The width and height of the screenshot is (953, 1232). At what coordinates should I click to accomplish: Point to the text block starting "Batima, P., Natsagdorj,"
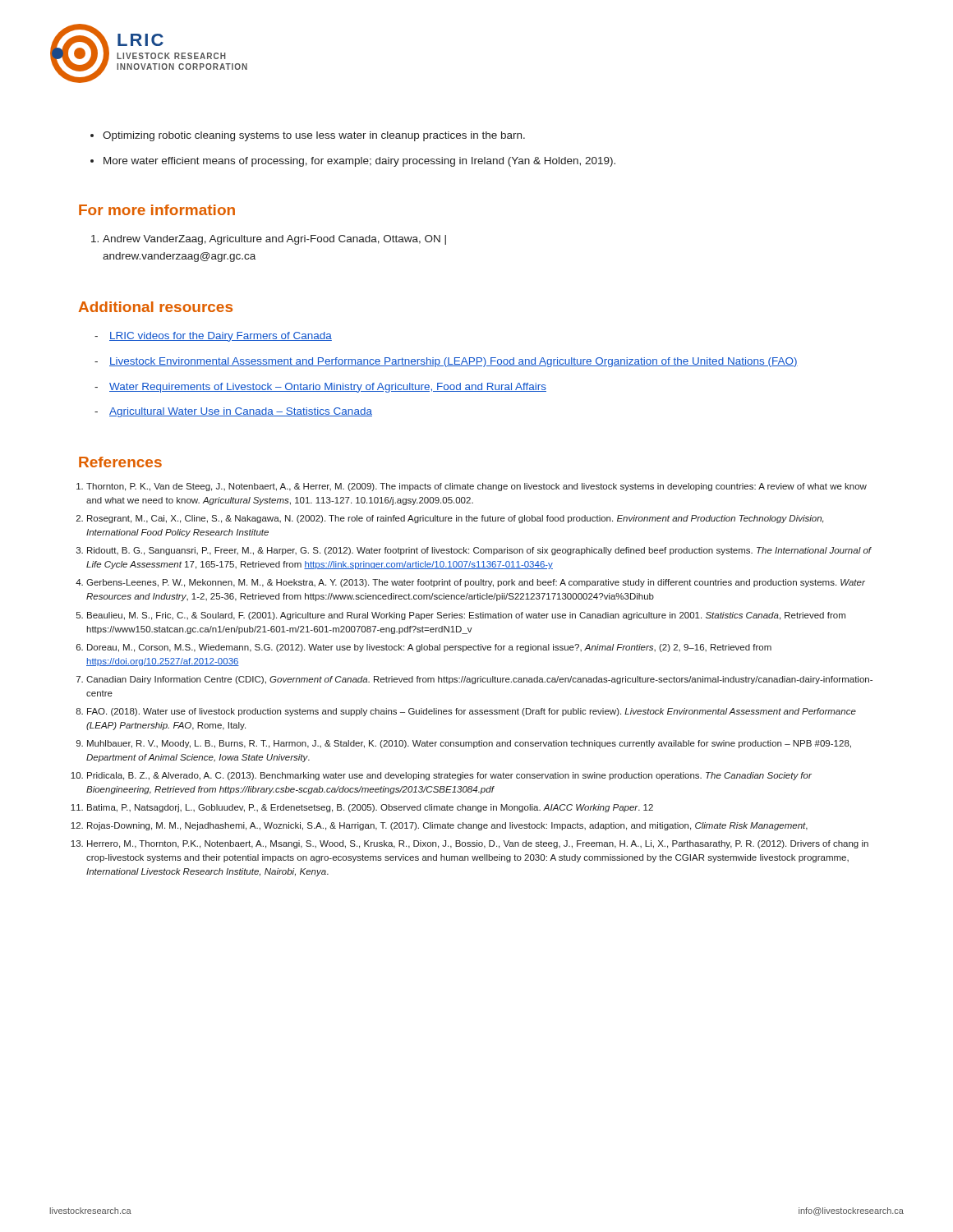tap(370, 807)
